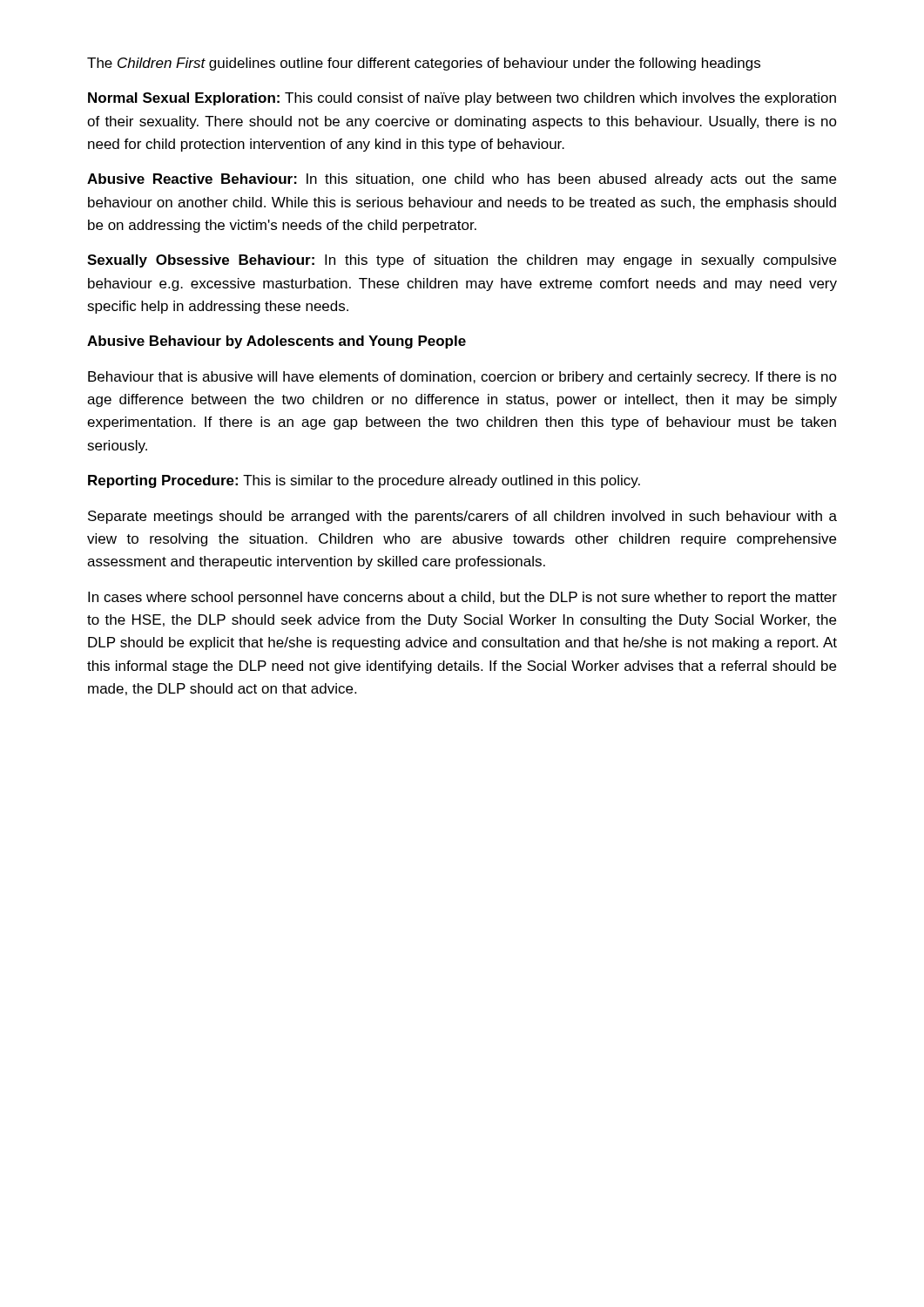924x1307 pixels.
Task: Navigate to the element starting "The Children First guidelines"
Action: (424, 63)
